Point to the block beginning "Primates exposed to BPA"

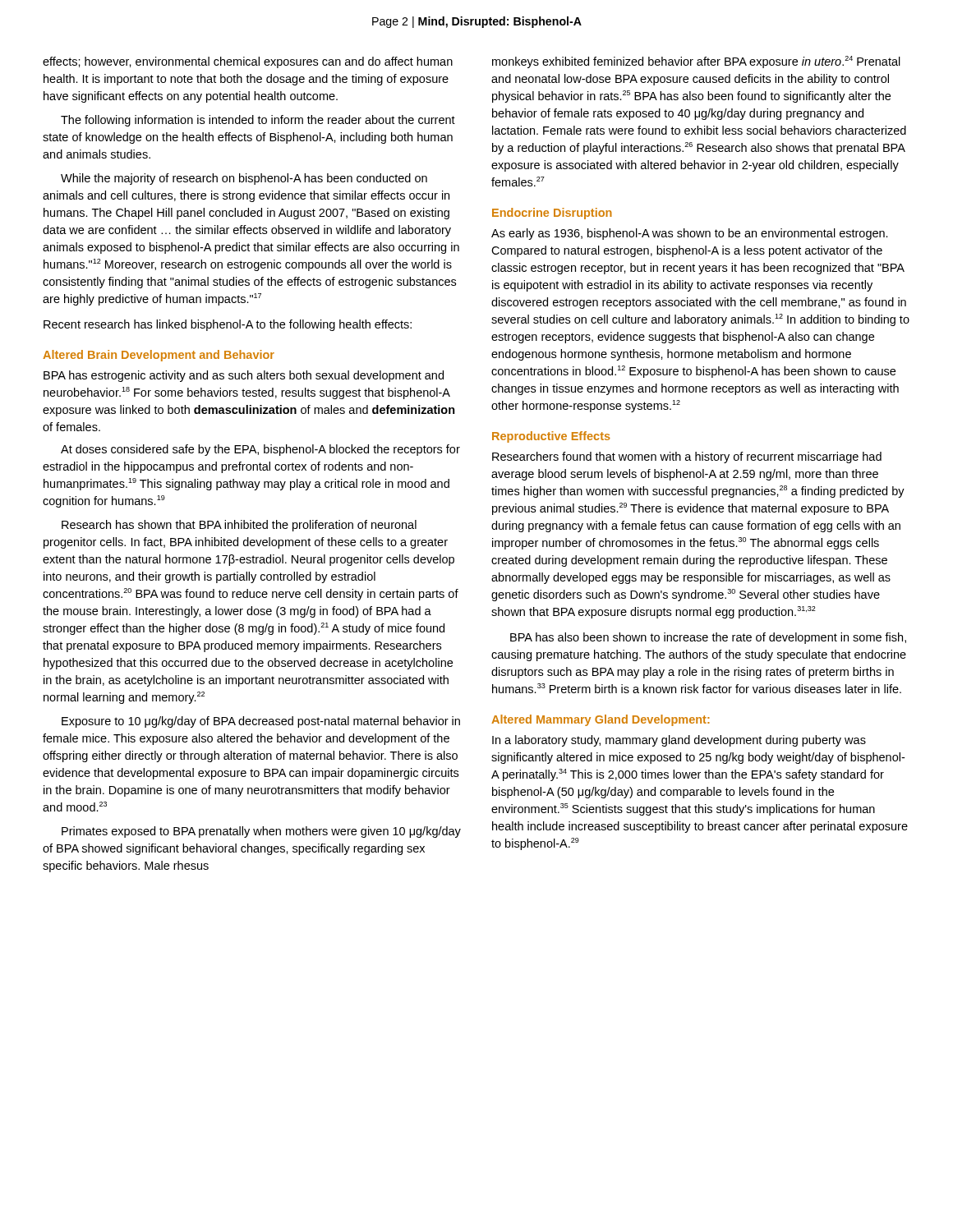tap(252, 849)
